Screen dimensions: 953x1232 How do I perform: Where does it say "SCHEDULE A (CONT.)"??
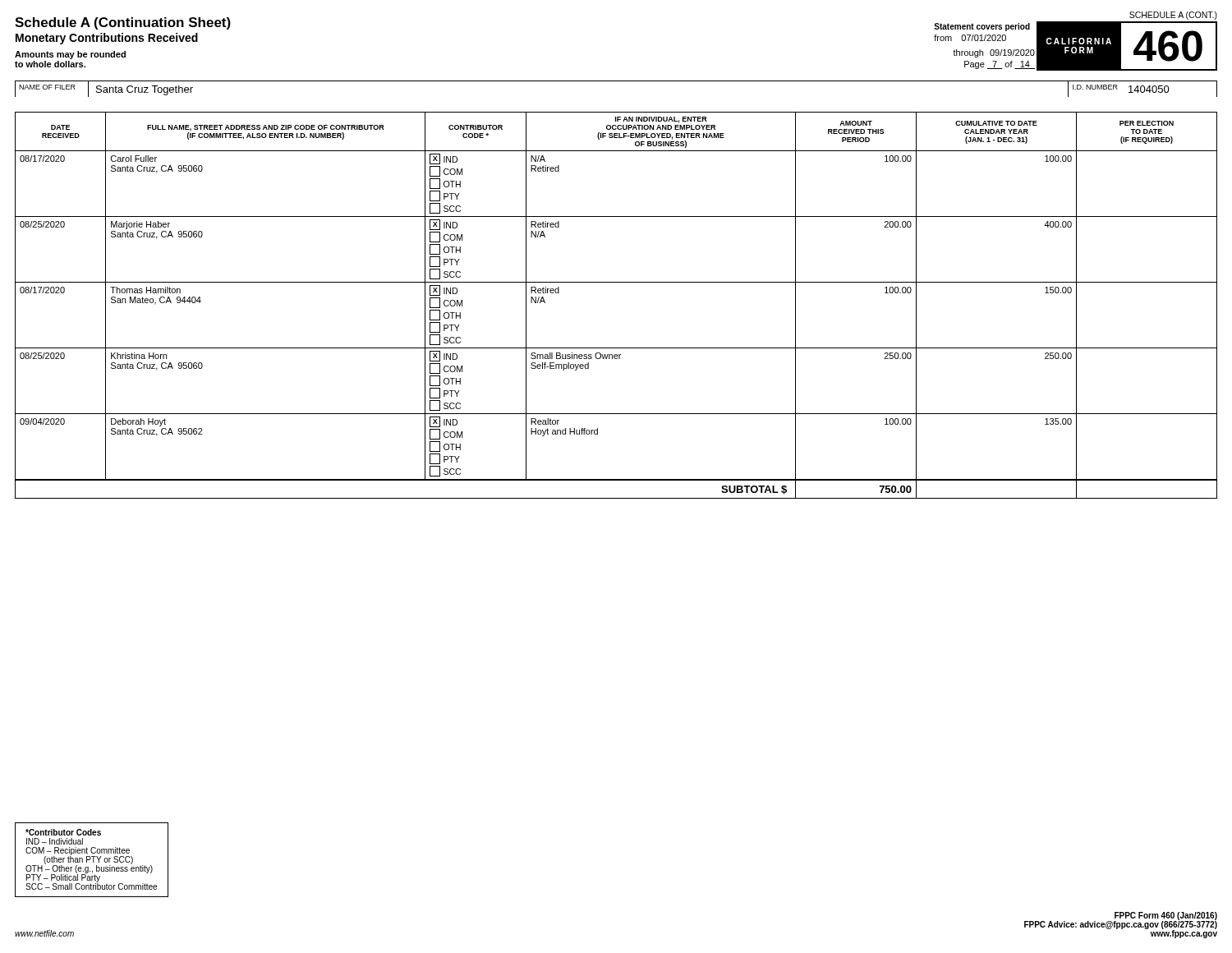[x=1173, y=15]
